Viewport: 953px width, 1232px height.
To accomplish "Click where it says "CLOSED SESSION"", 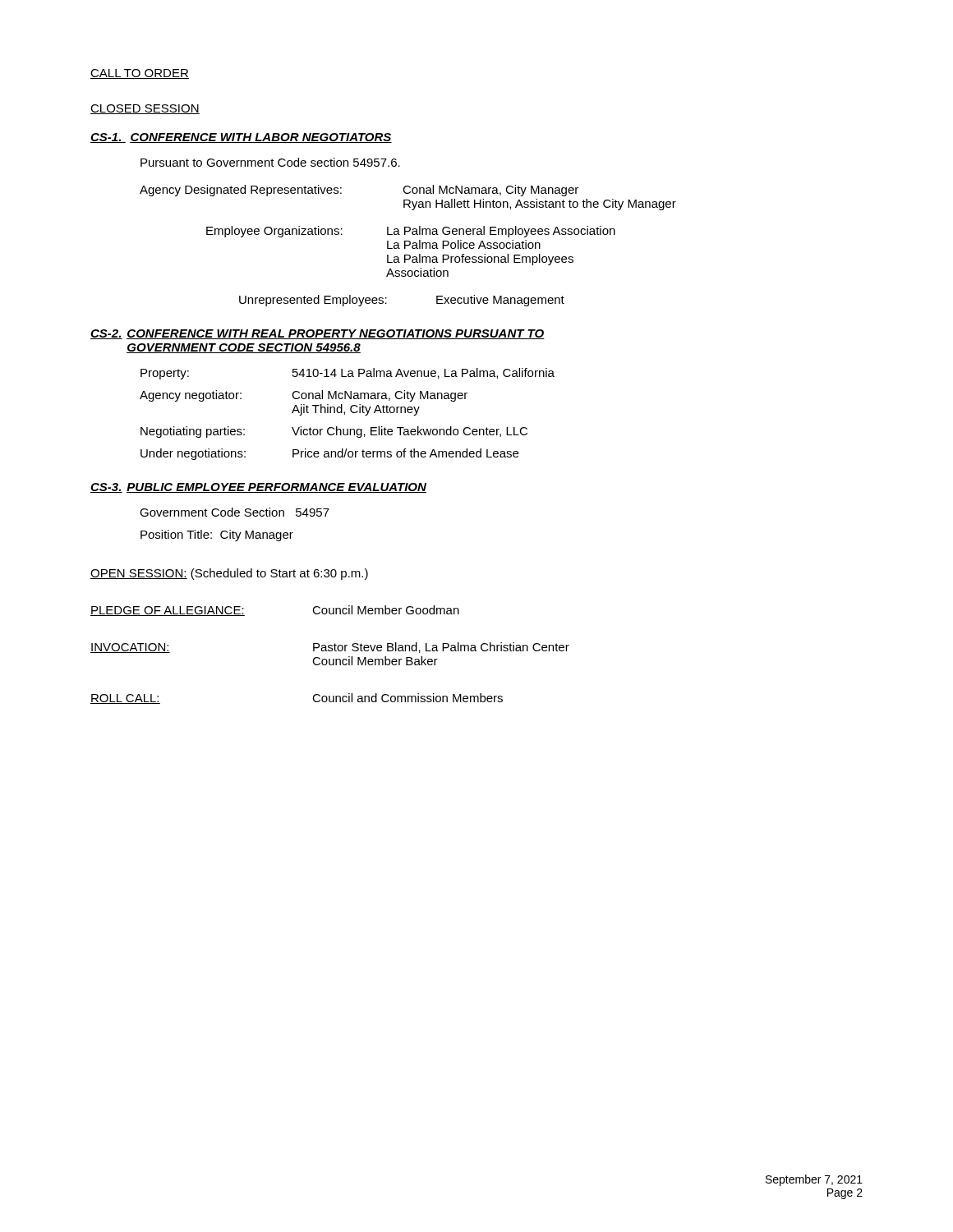I will [x=145, y=108].
